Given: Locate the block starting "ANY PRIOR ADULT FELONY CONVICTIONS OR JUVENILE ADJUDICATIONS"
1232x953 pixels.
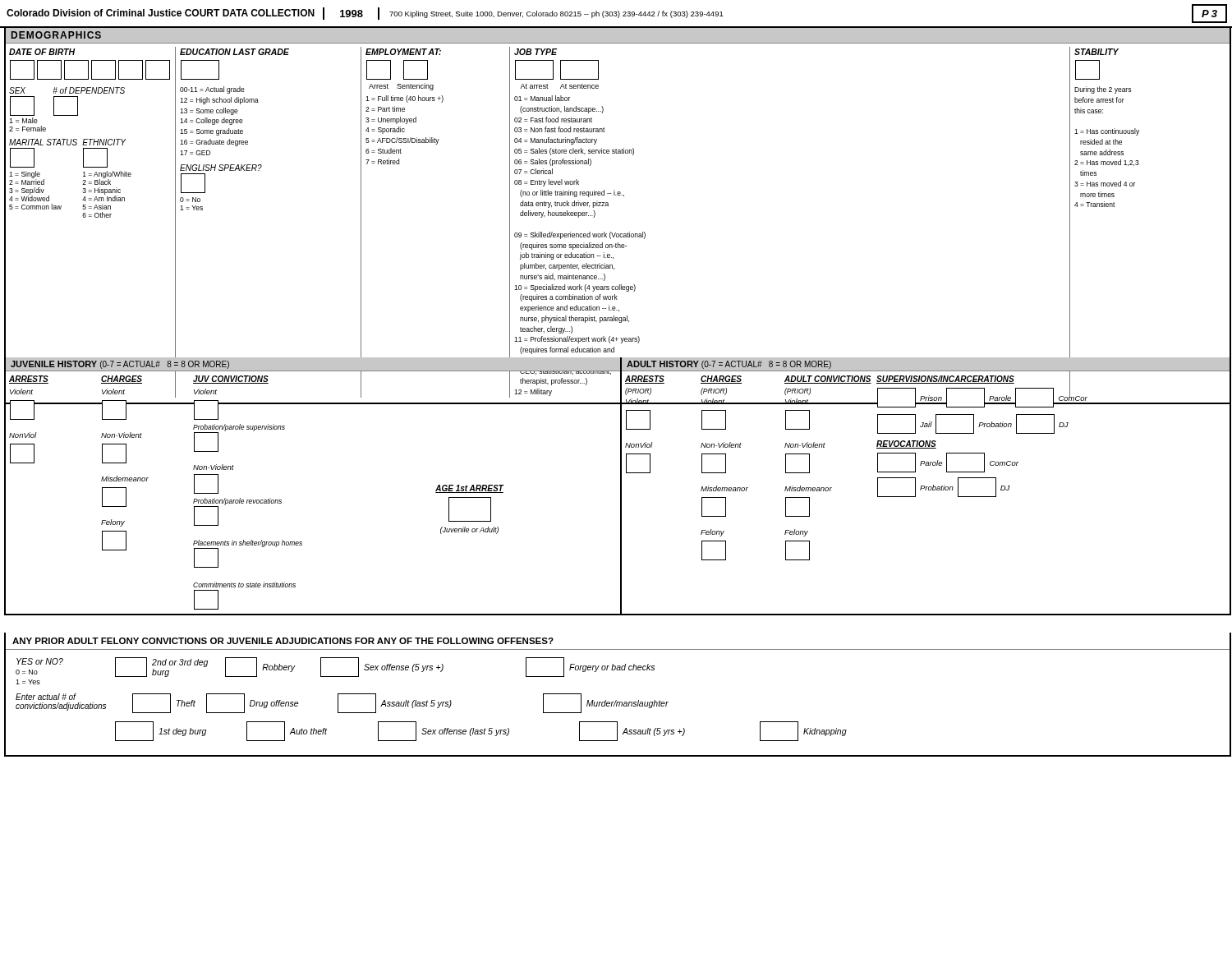Looking at the screenshot, I should (x=283, y=641).
